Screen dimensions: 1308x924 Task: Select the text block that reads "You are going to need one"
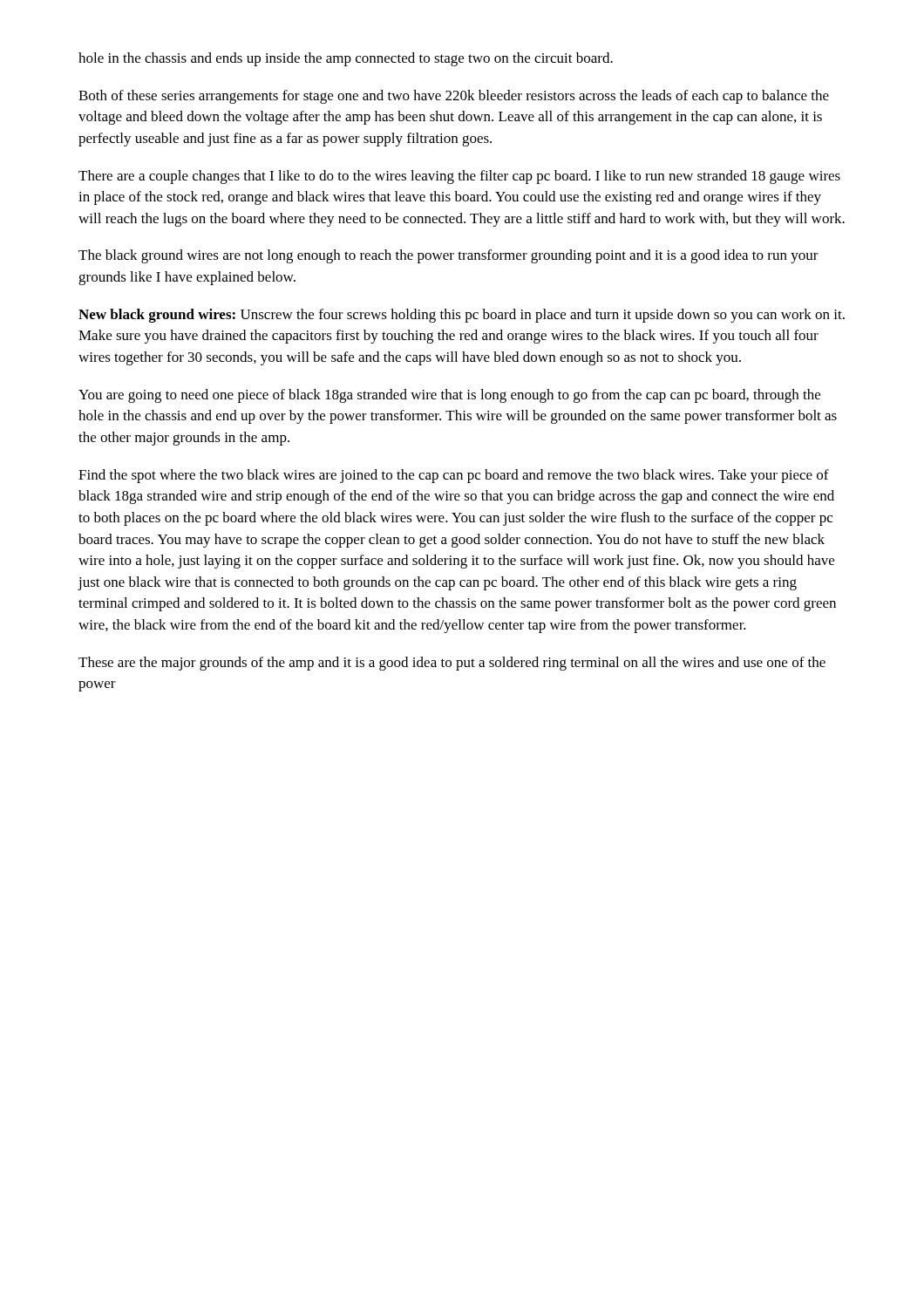(458, 416)
